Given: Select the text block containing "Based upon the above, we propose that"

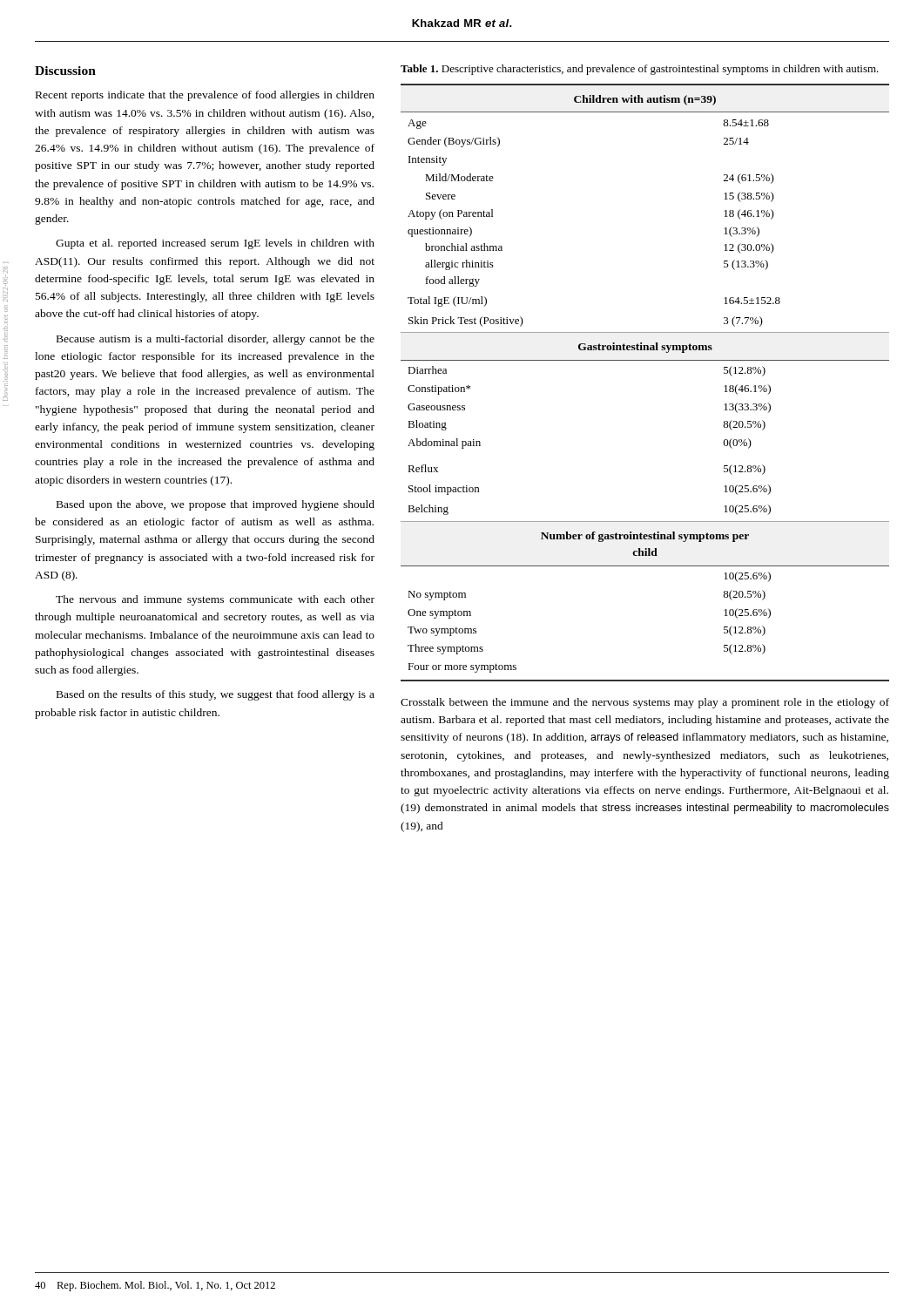Looking at the screenshot, I should pos(205,540).
